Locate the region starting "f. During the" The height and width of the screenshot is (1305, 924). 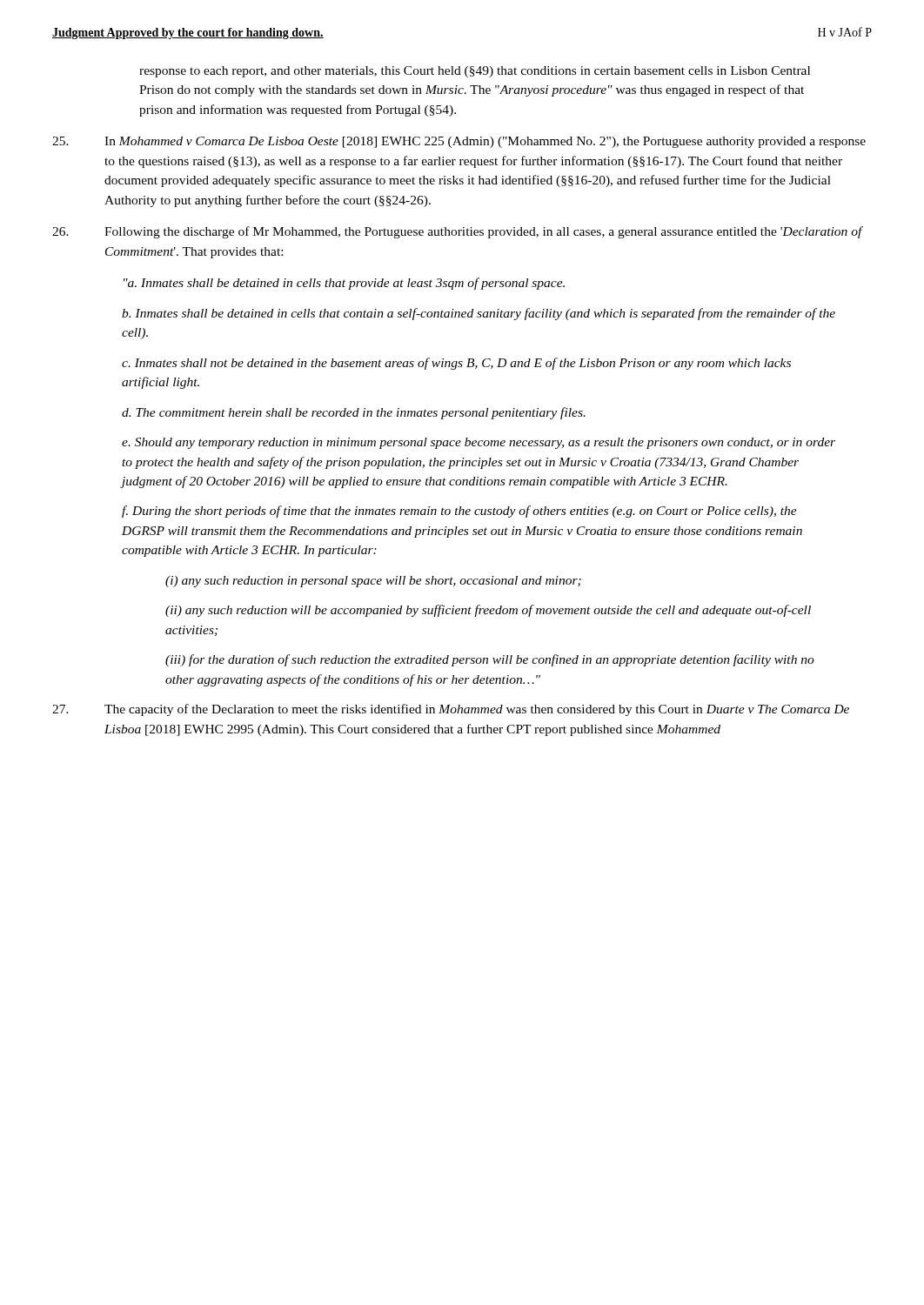pos(462,530)
